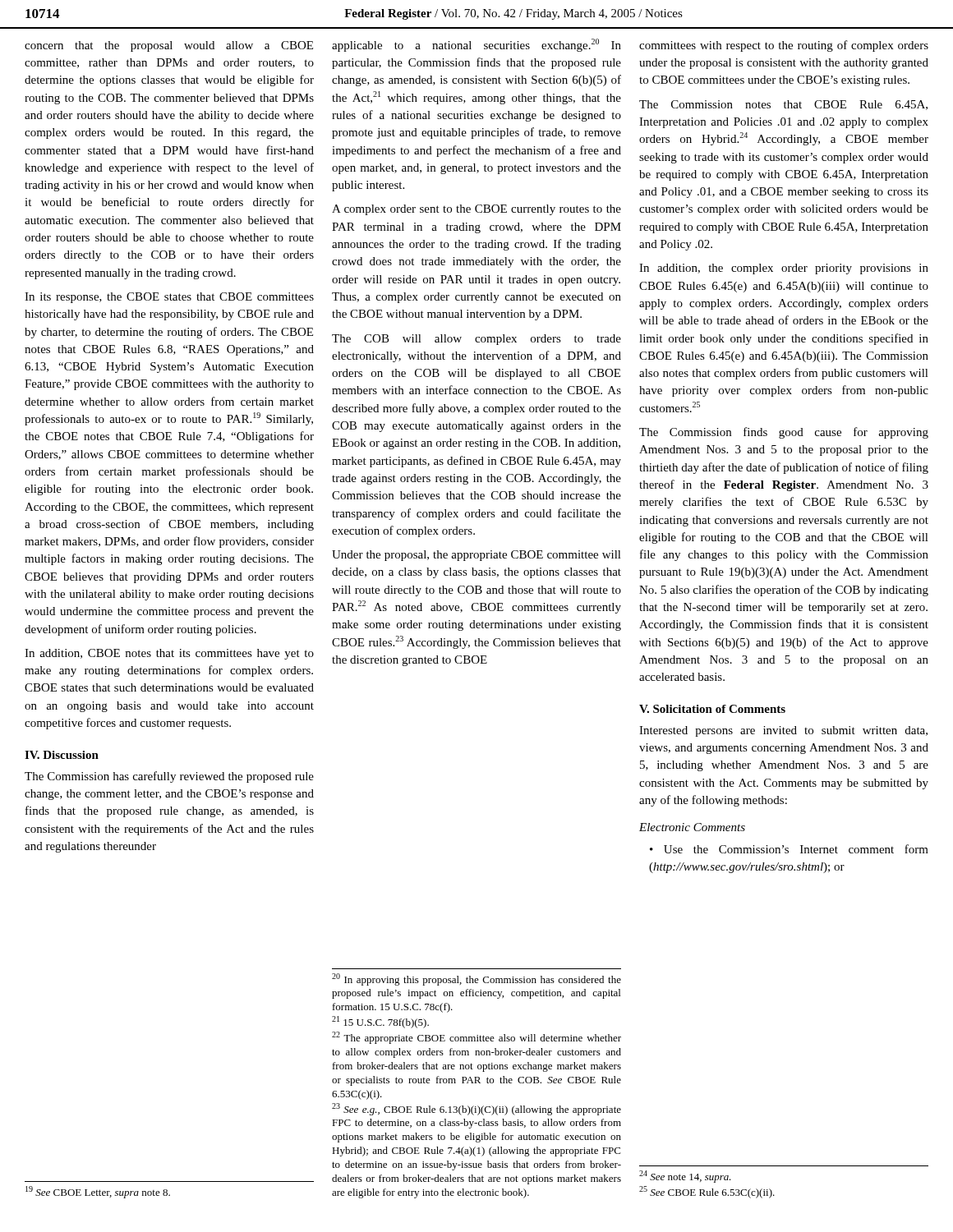
Task: Point to the block beginning "The Commission notes that CBOE Rule"
Action: 784,175
